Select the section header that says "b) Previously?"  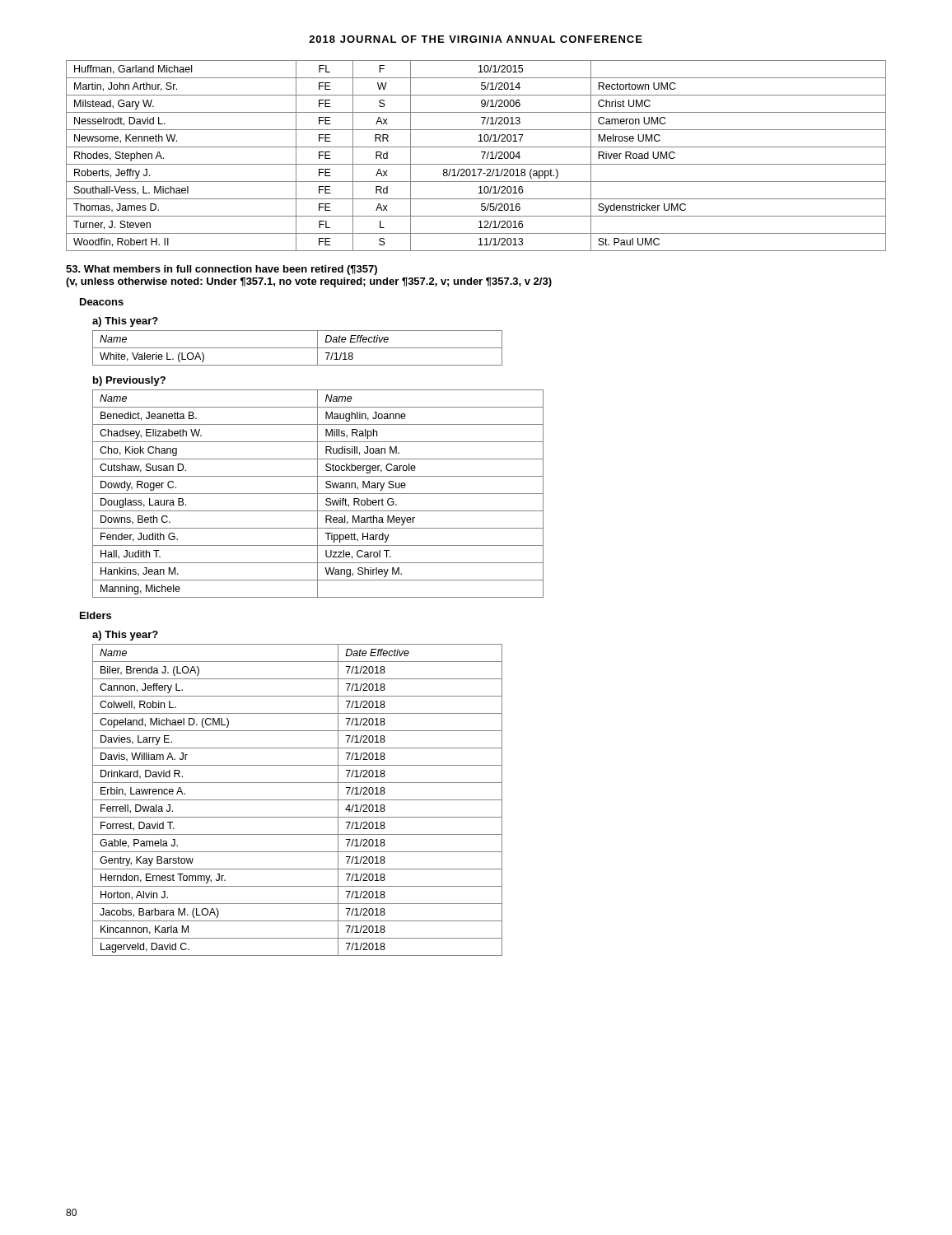click(x=129, y=380)
